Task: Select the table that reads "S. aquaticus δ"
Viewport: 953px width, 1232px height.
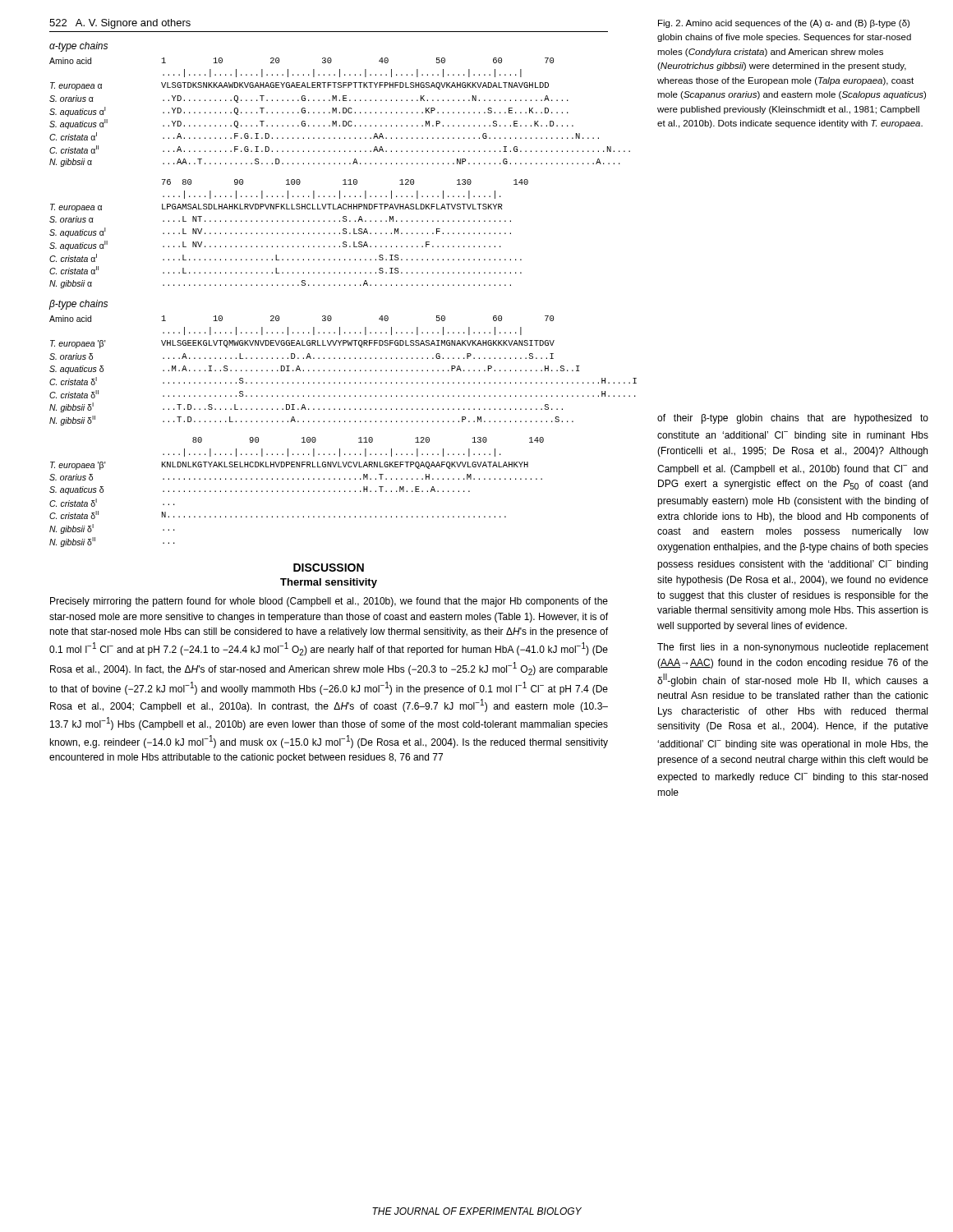Action: 329,431
